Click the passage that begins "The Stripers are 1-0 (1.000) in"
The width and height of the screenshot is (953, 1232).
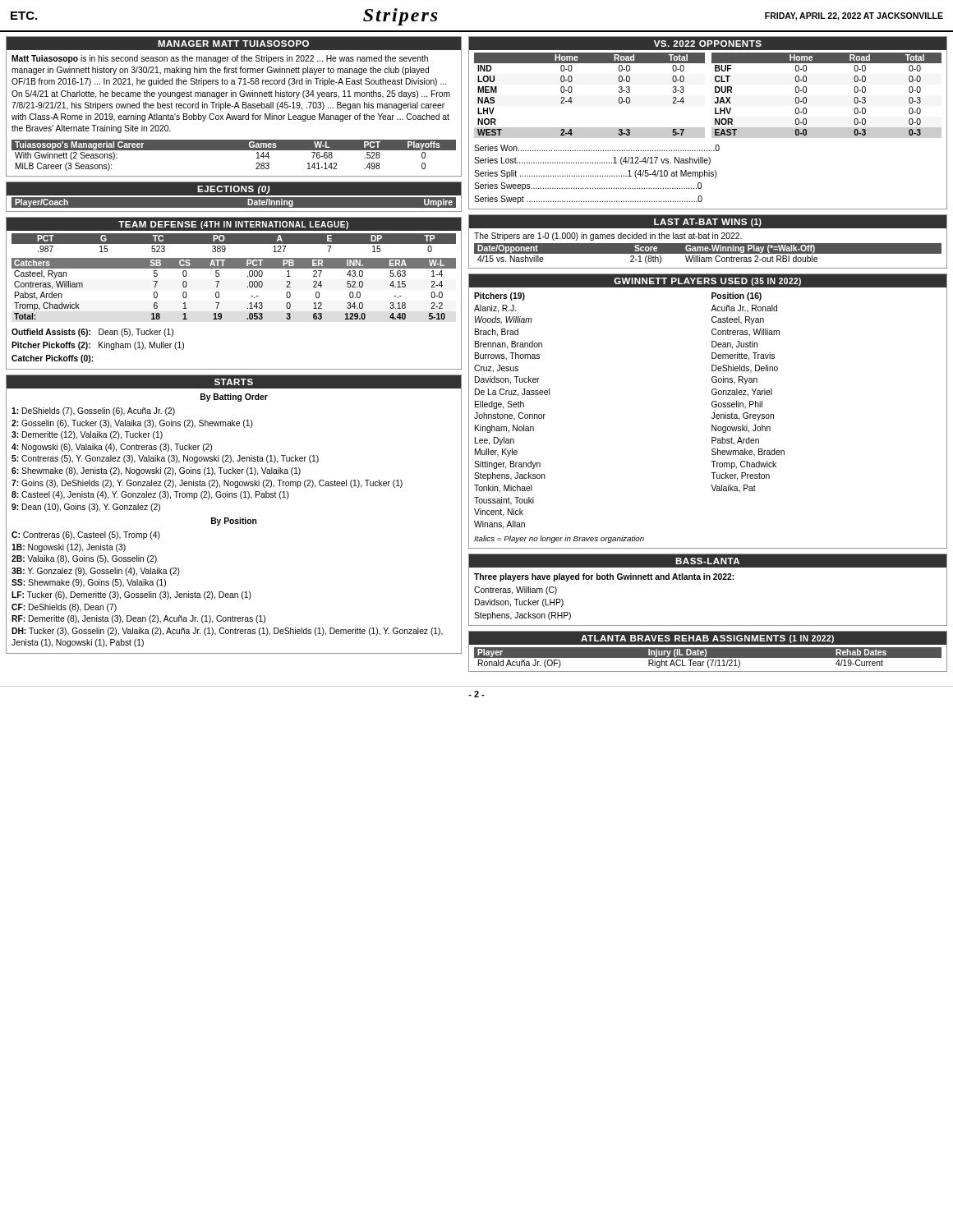click(608, 236)
